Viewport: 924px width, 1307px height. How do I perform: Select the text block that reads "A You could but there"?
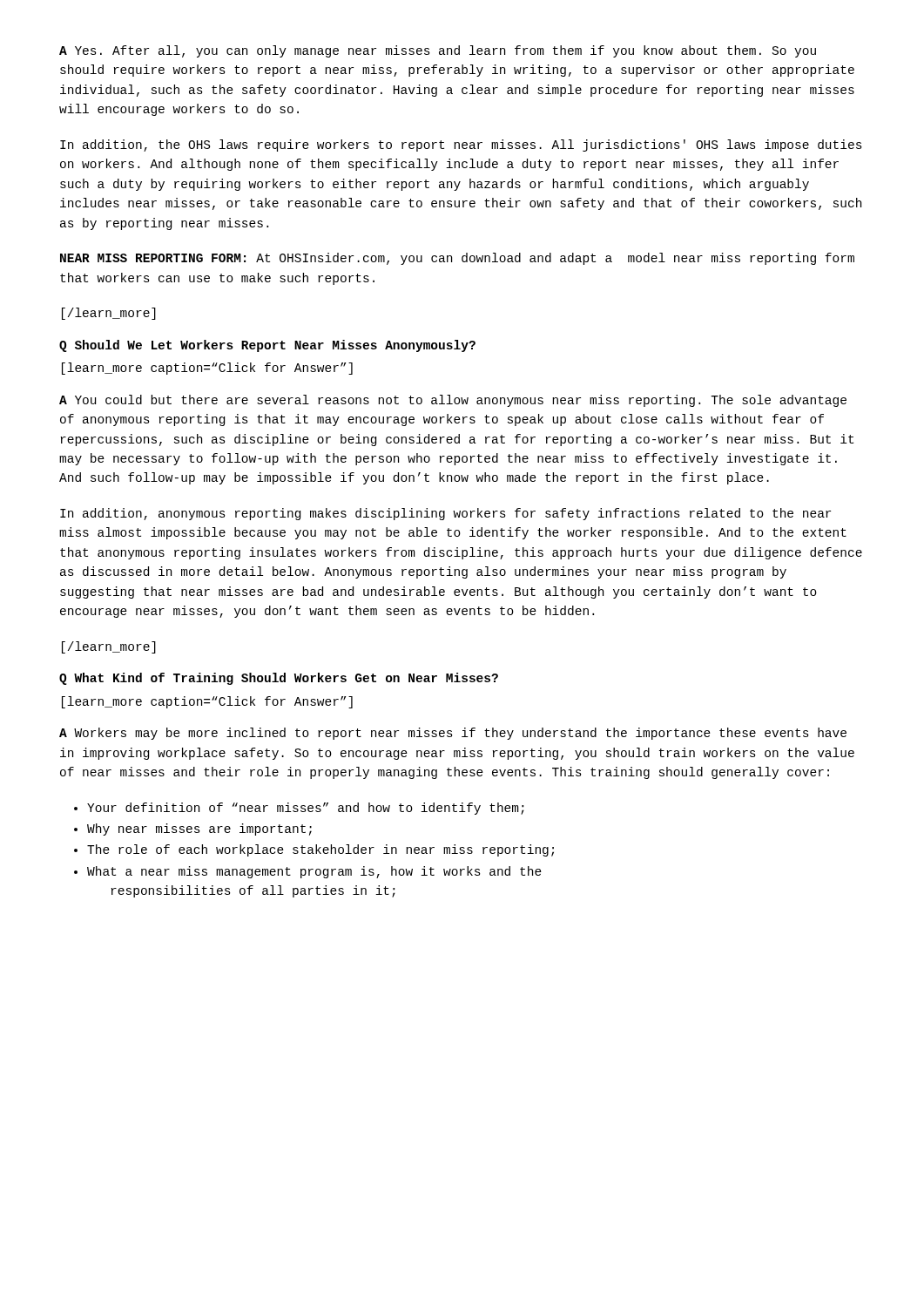[457, 440]
